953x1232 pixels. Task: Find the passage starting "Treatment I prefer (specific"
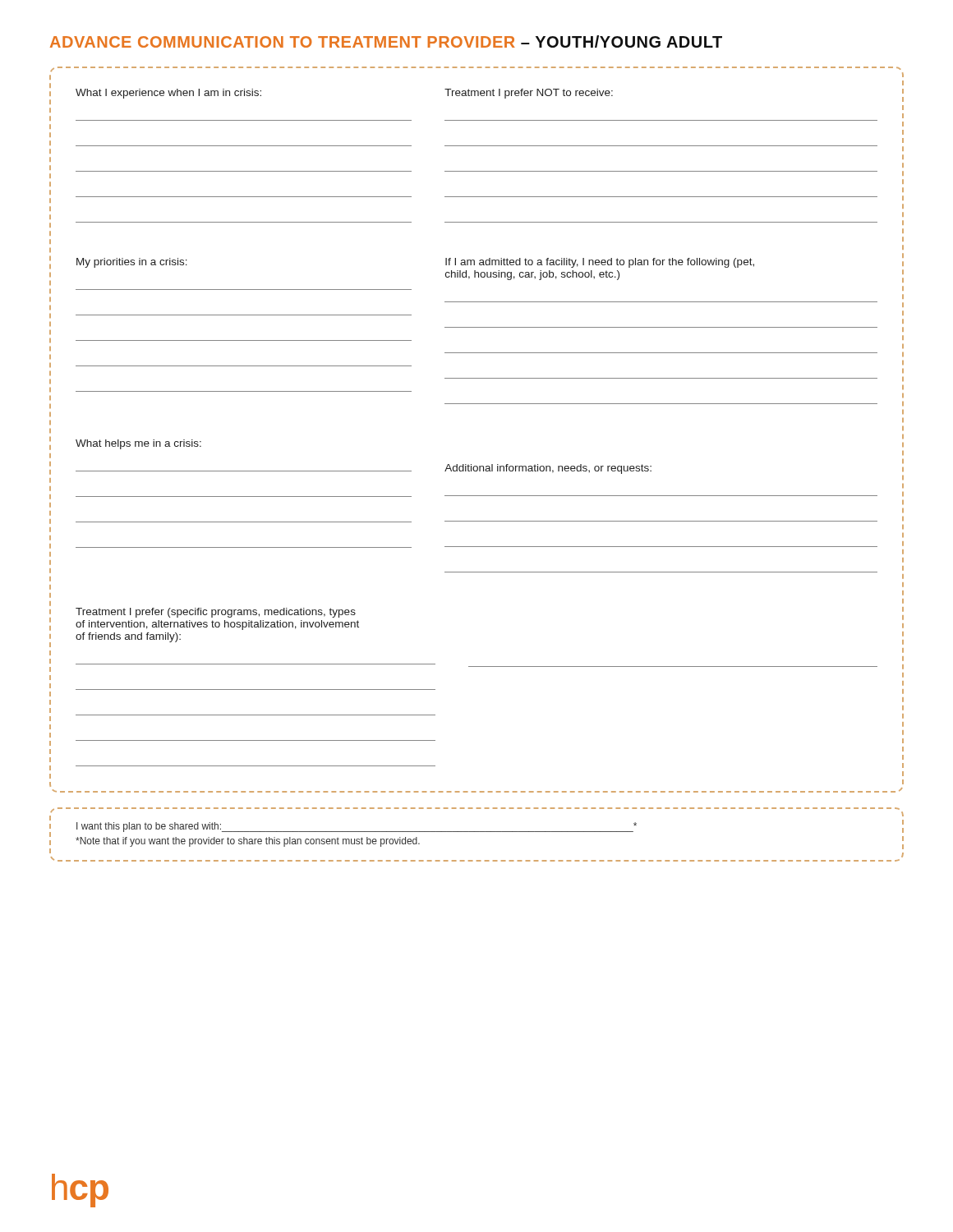217,624
